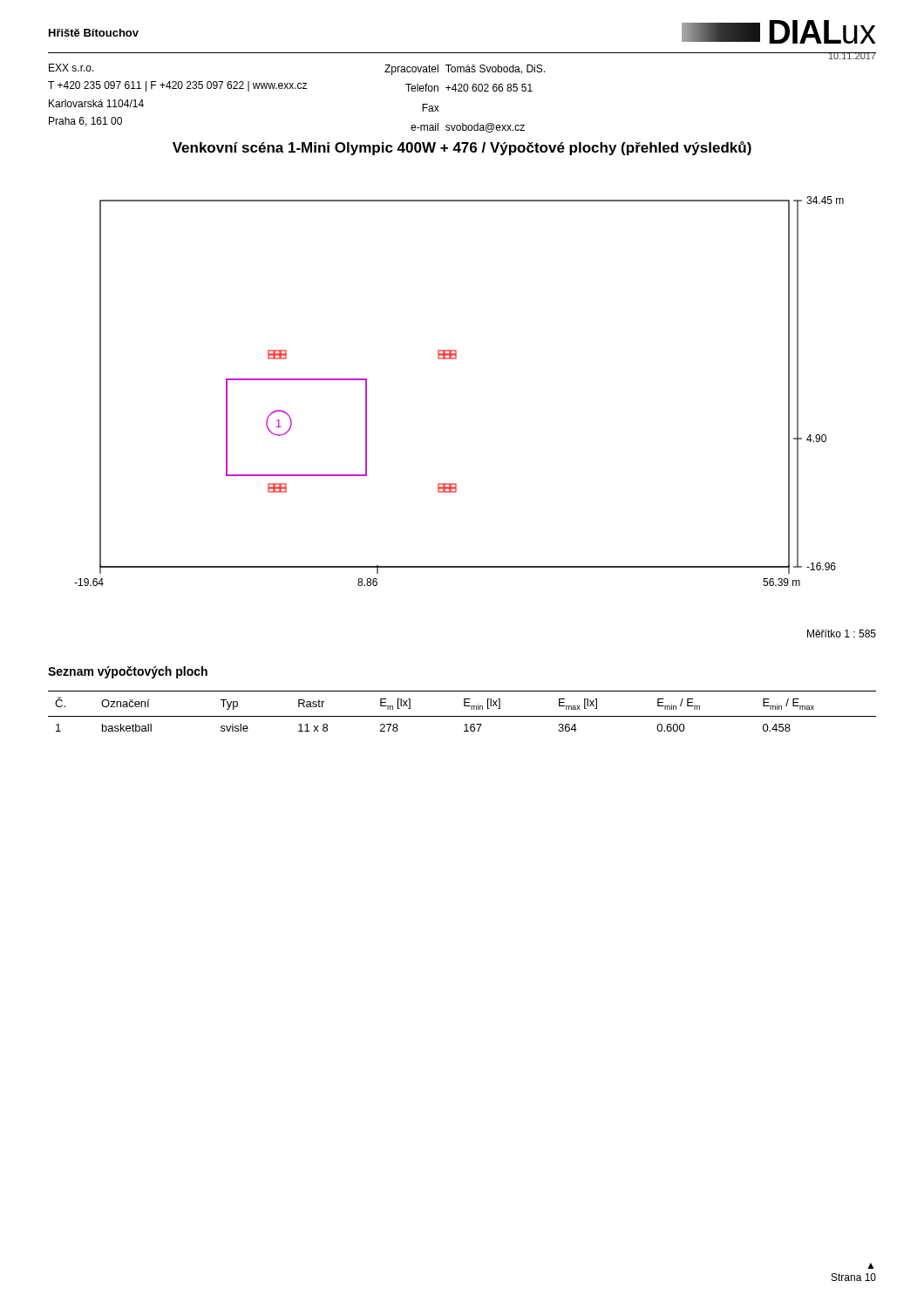This screenshot has width=924, height=1308.
Task: Point to the region starting "Seznam výpočtových ploch"
Action: (128, 671)
